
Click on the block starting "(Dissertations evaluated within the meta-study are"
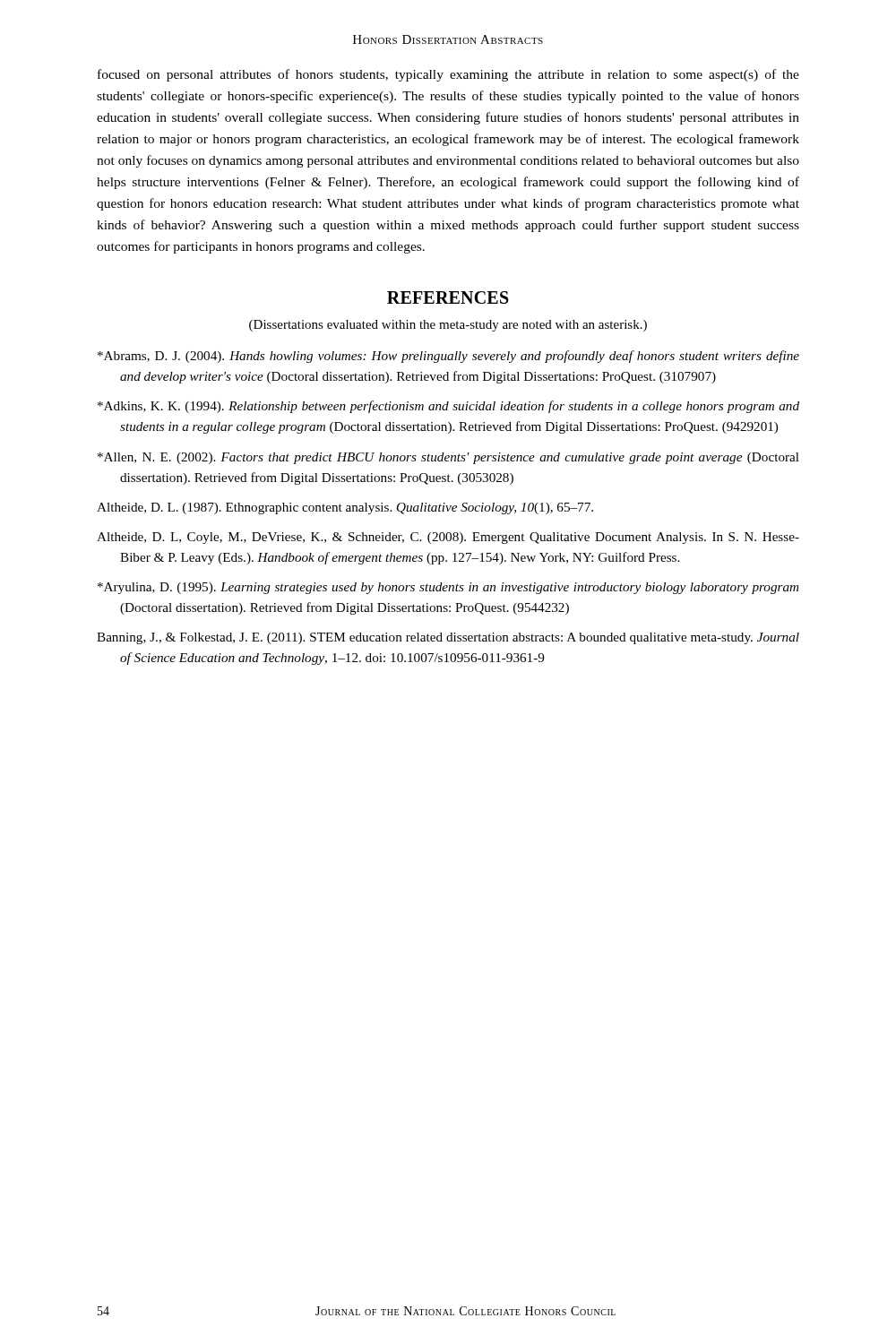[448, 325]
